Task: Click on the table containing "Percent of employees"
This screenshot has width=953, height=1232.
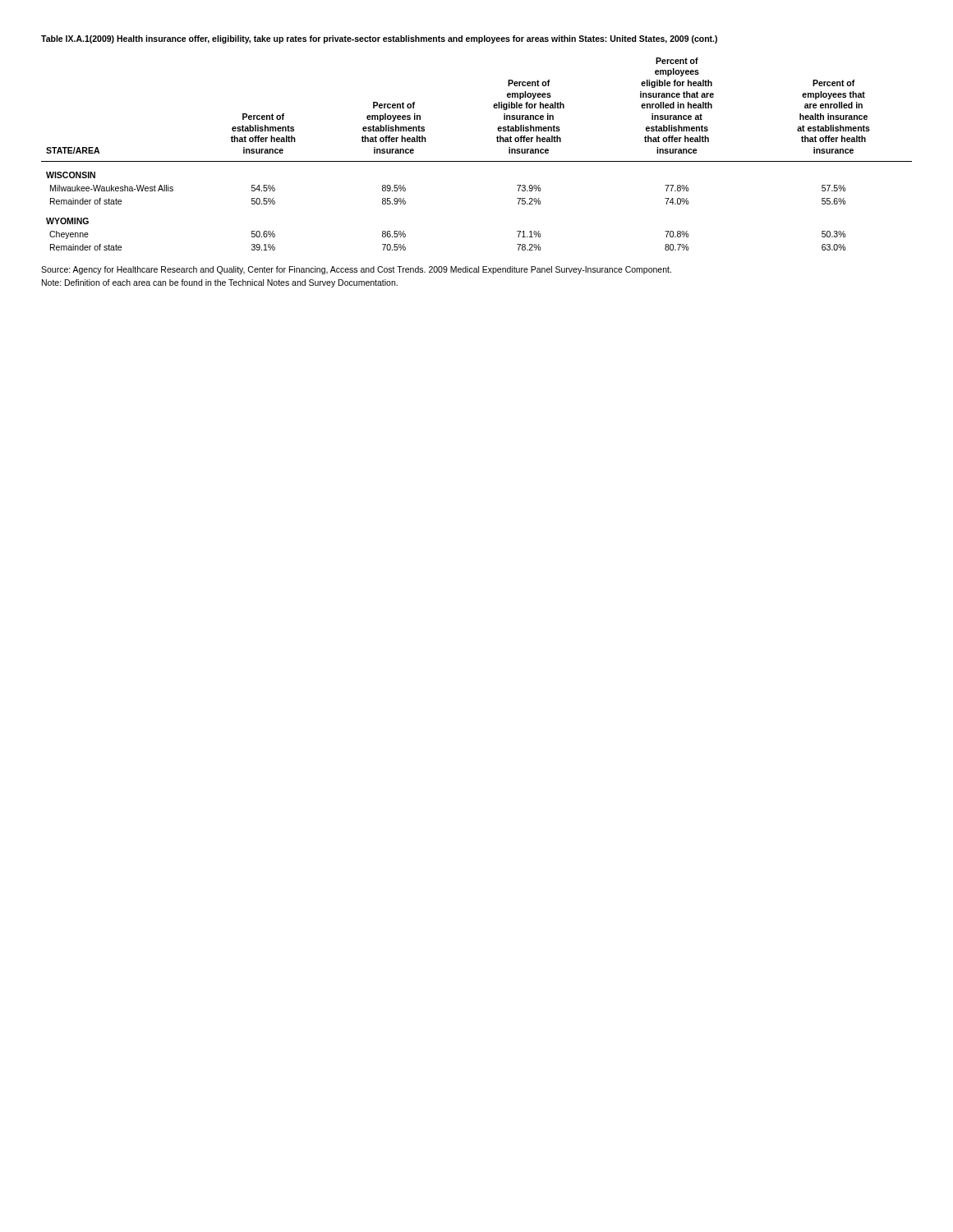Action: click(x=476, y=154)
